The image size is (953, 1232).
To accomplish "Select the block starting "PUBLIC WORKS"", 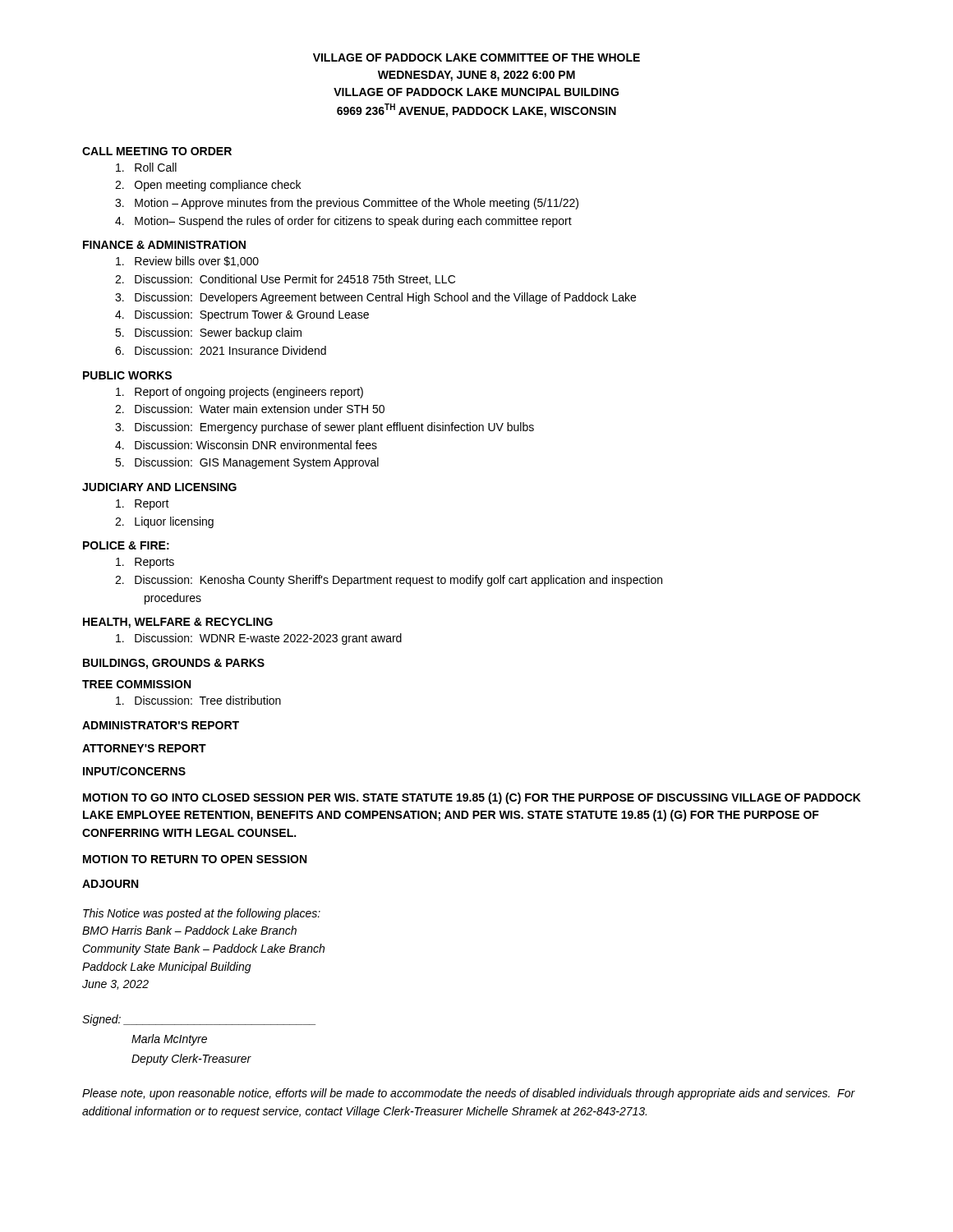I will click(127, 375).
